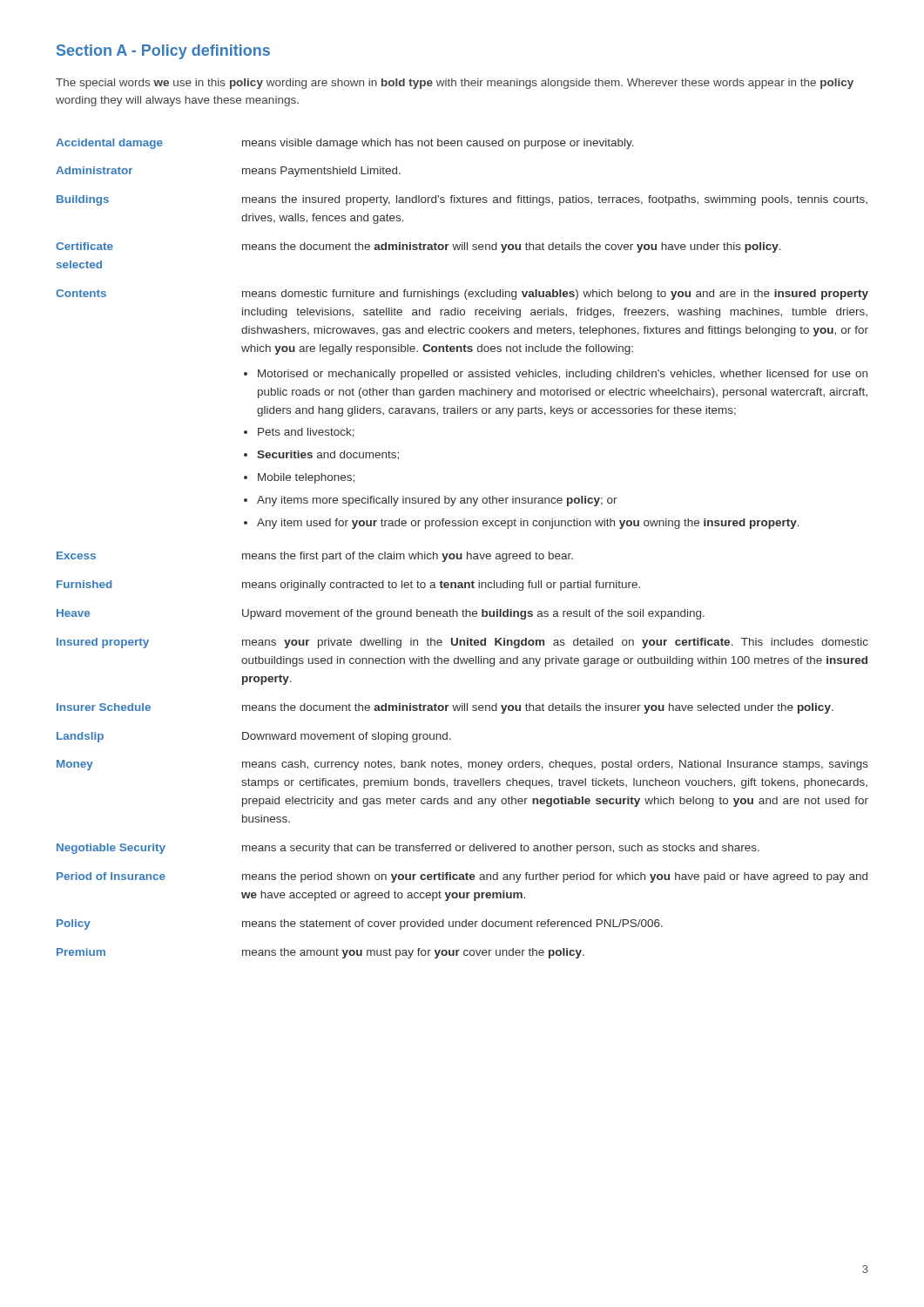Locate the block of text that opens with "Contents means domestic"
This screenshot has width=924, height=1307.
(x=462, y=411)
